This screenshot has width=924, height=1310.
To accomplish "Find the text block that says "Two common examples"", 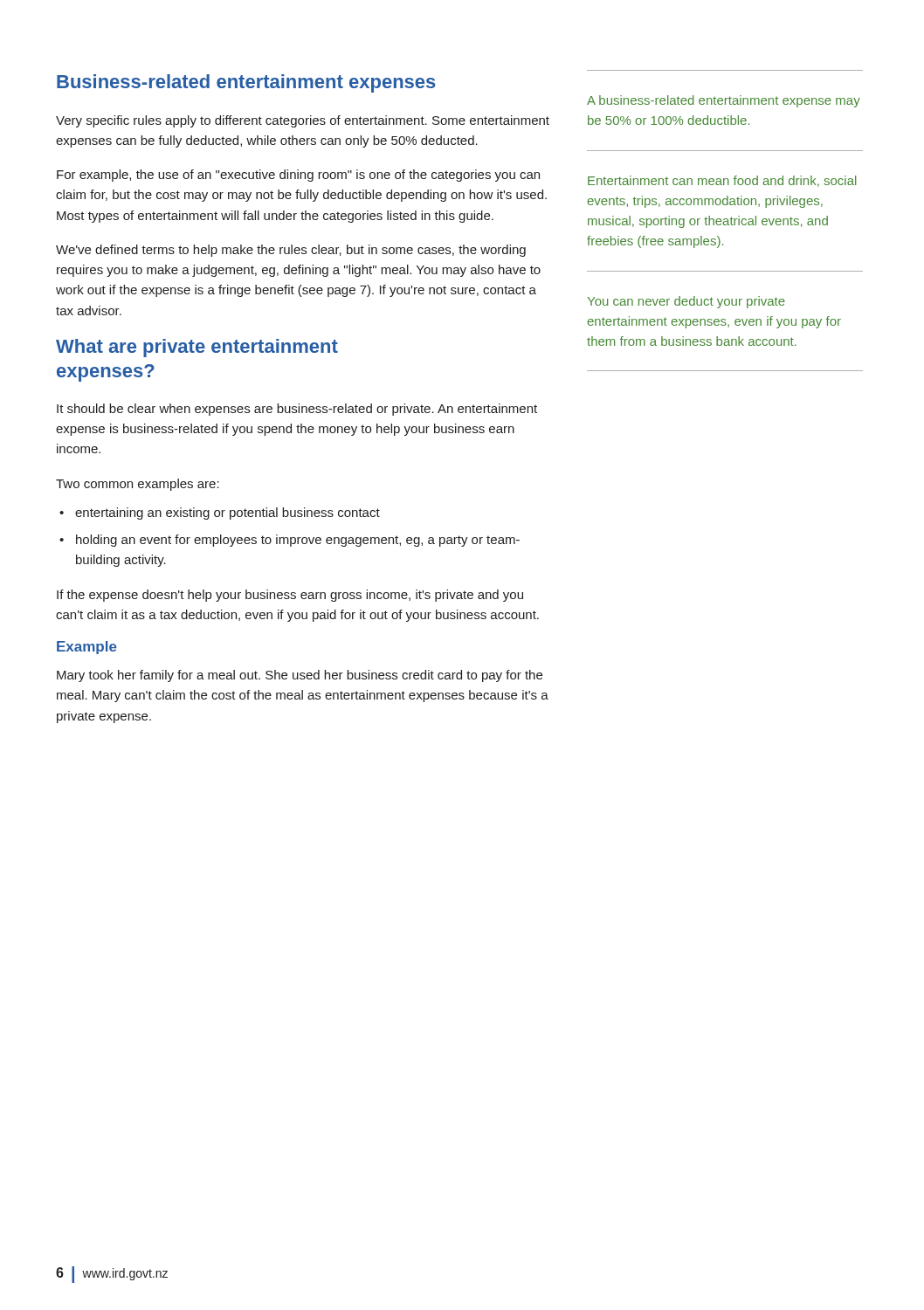I will [138, 485].
